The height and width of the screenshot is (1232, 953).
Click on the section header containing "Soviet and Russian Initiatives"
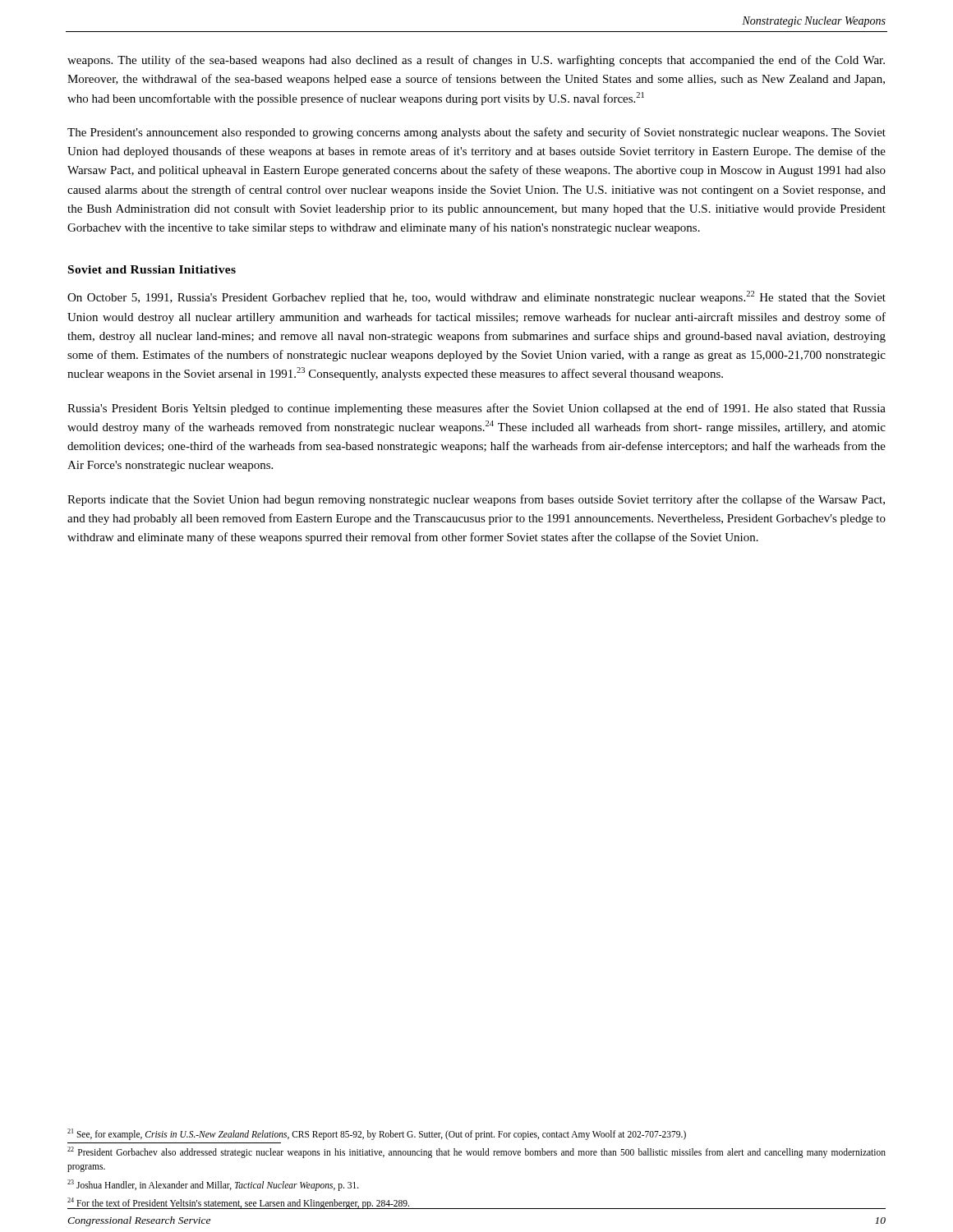pos(152,269)
